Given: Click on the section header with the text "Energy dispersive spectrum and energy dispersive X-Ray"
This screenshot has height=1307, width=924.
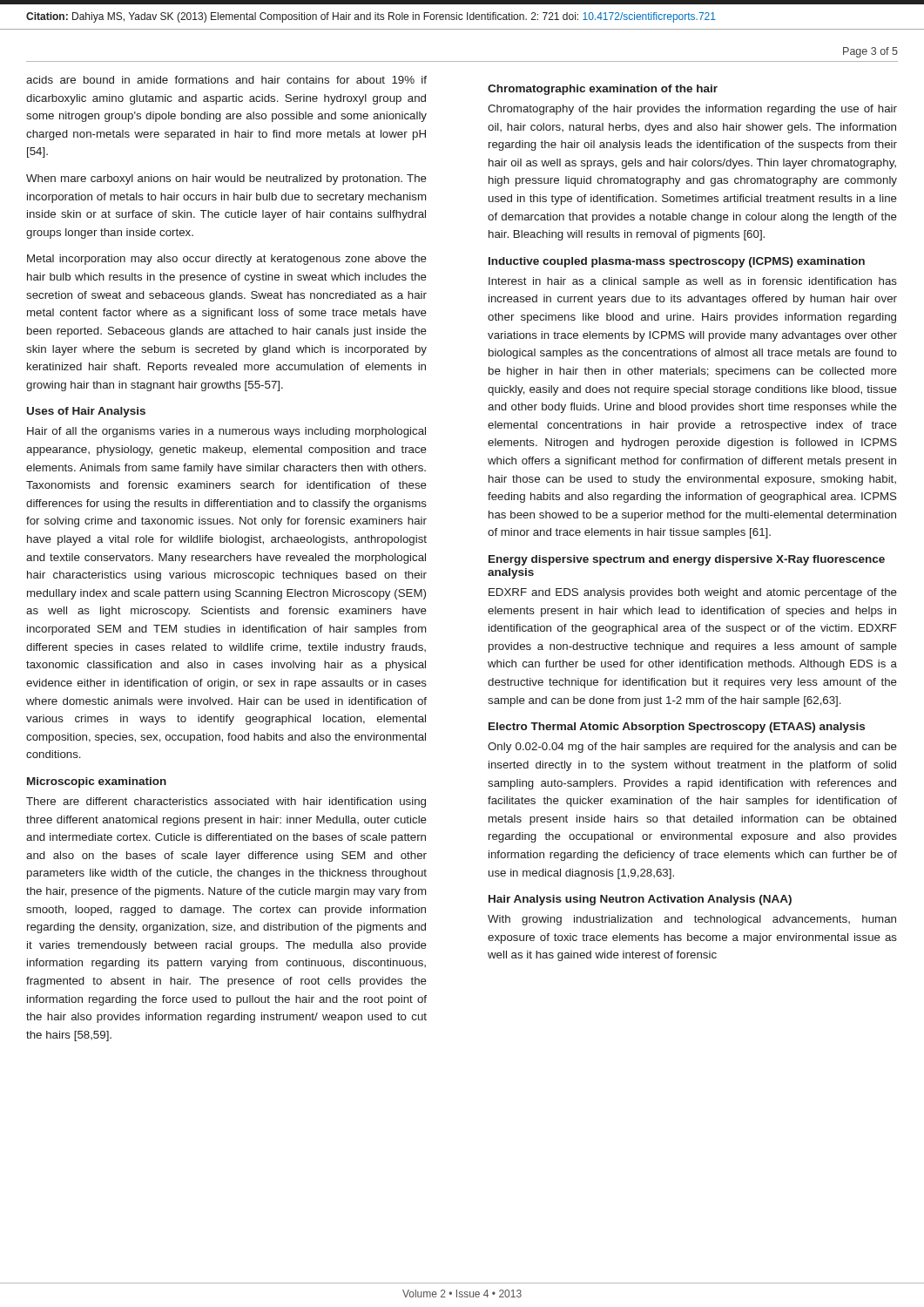Looking at the screenshot, I should (686, 566).
